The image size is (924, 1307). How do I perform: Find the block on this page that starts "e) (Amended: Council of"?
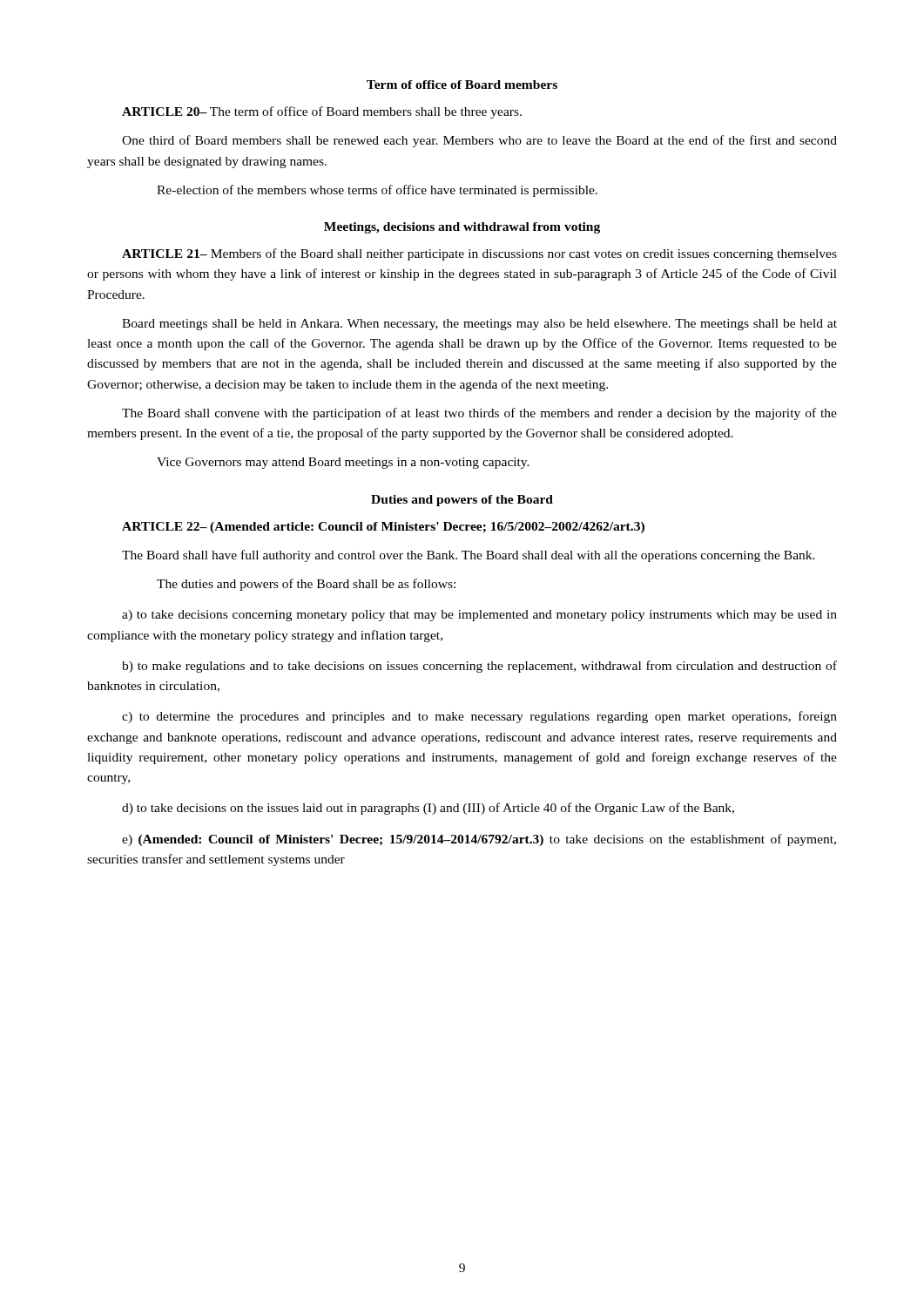(462, 849)
